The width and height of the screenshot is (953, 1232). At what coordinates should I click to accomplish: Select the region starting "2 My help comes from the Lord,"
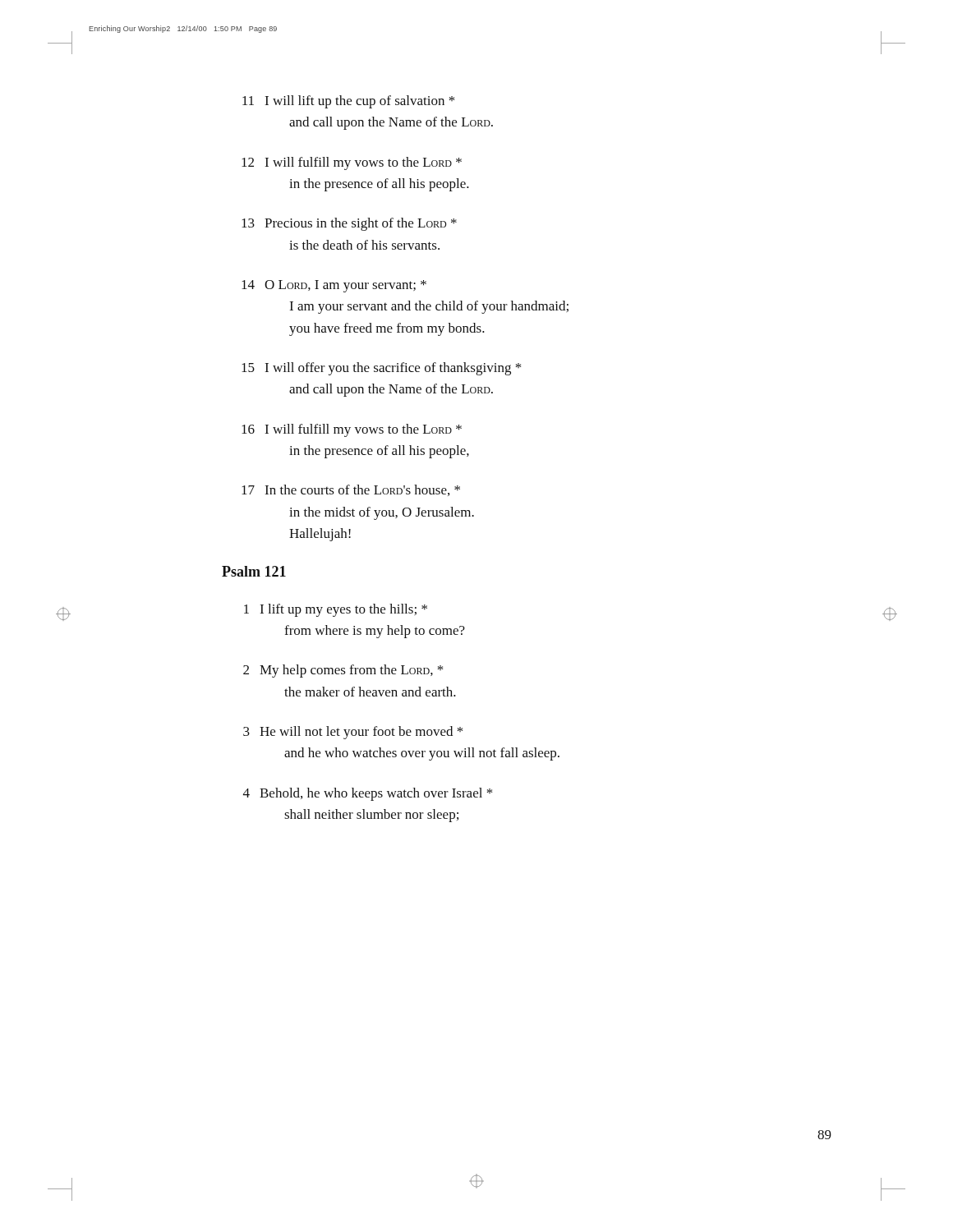point(343,671)
